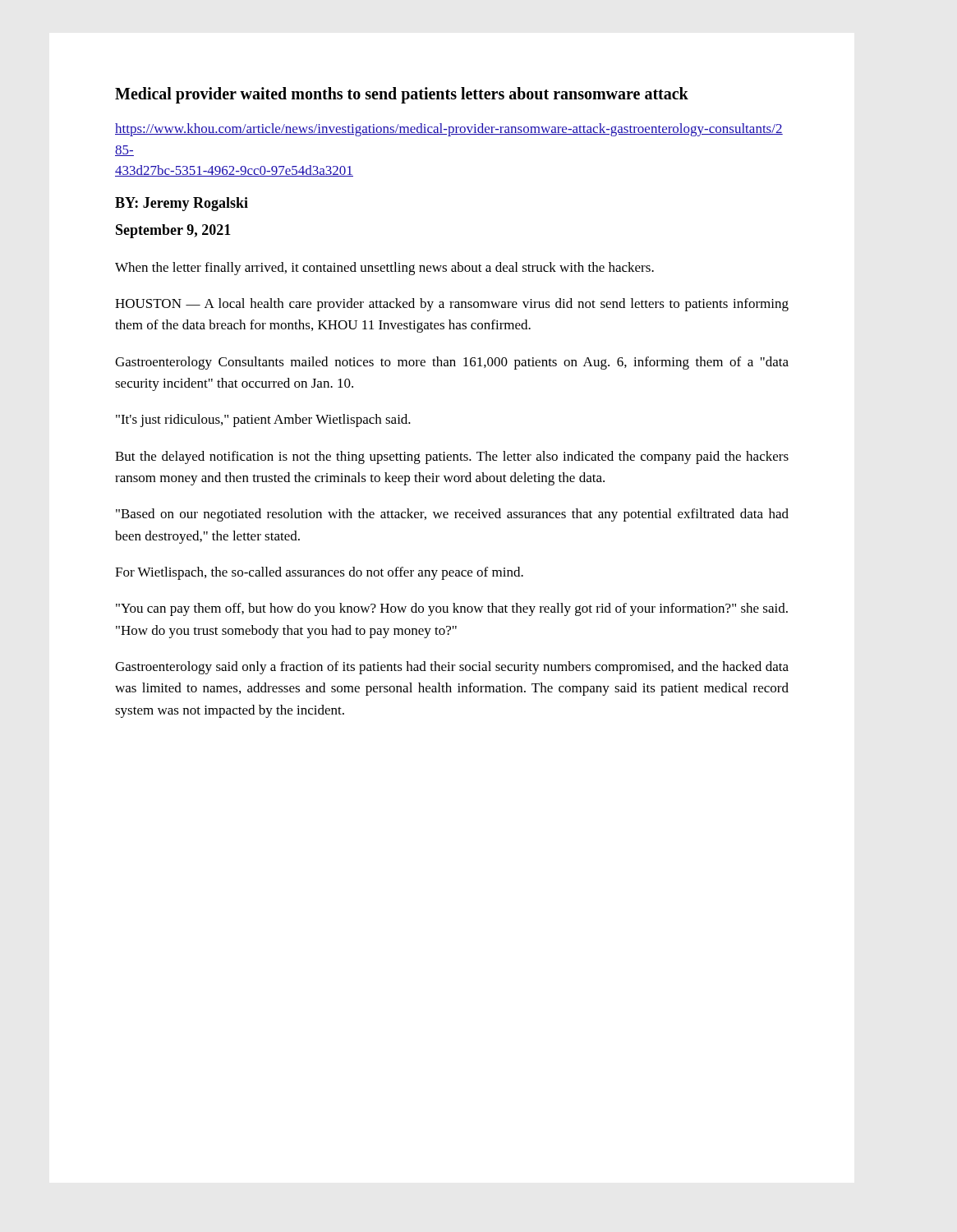The image size is (957, 1232).
Task: Locate the text block that reads "When the letter finally arrived, it contained"
Action: 385,267
